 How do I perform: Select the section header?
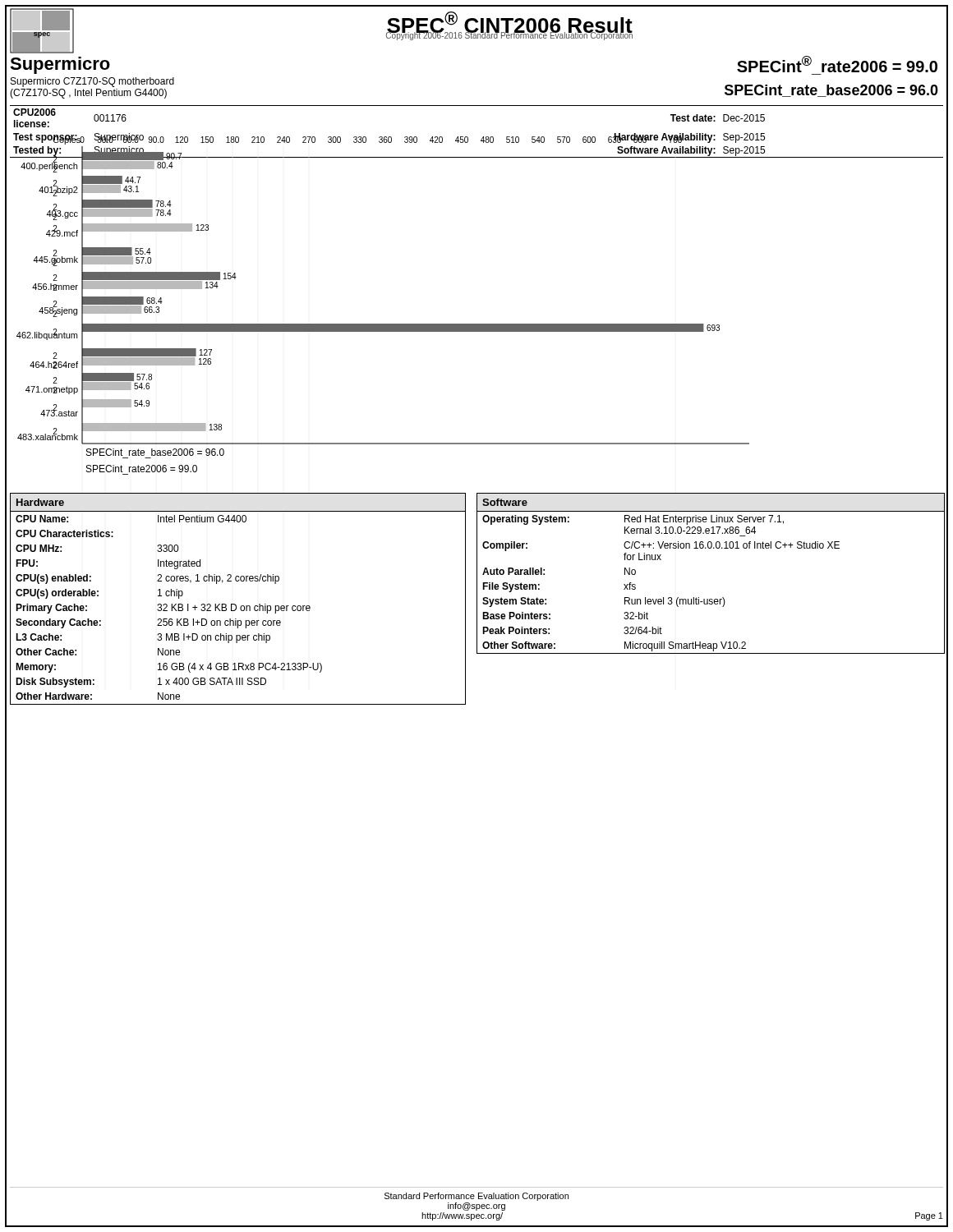(60, 64)
